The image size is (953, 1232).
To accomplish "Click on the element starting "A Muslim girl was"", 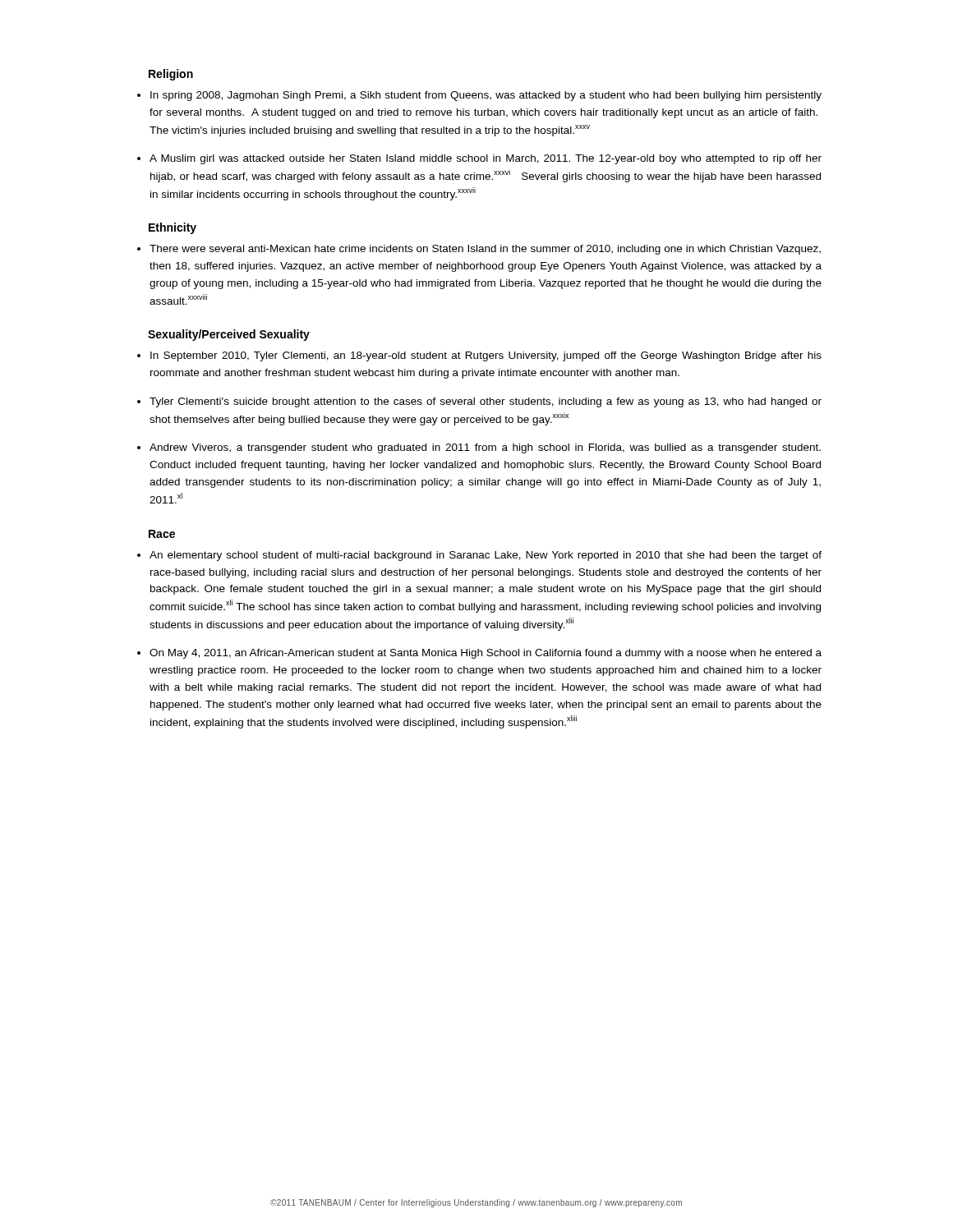I will (x=486, y=176).
